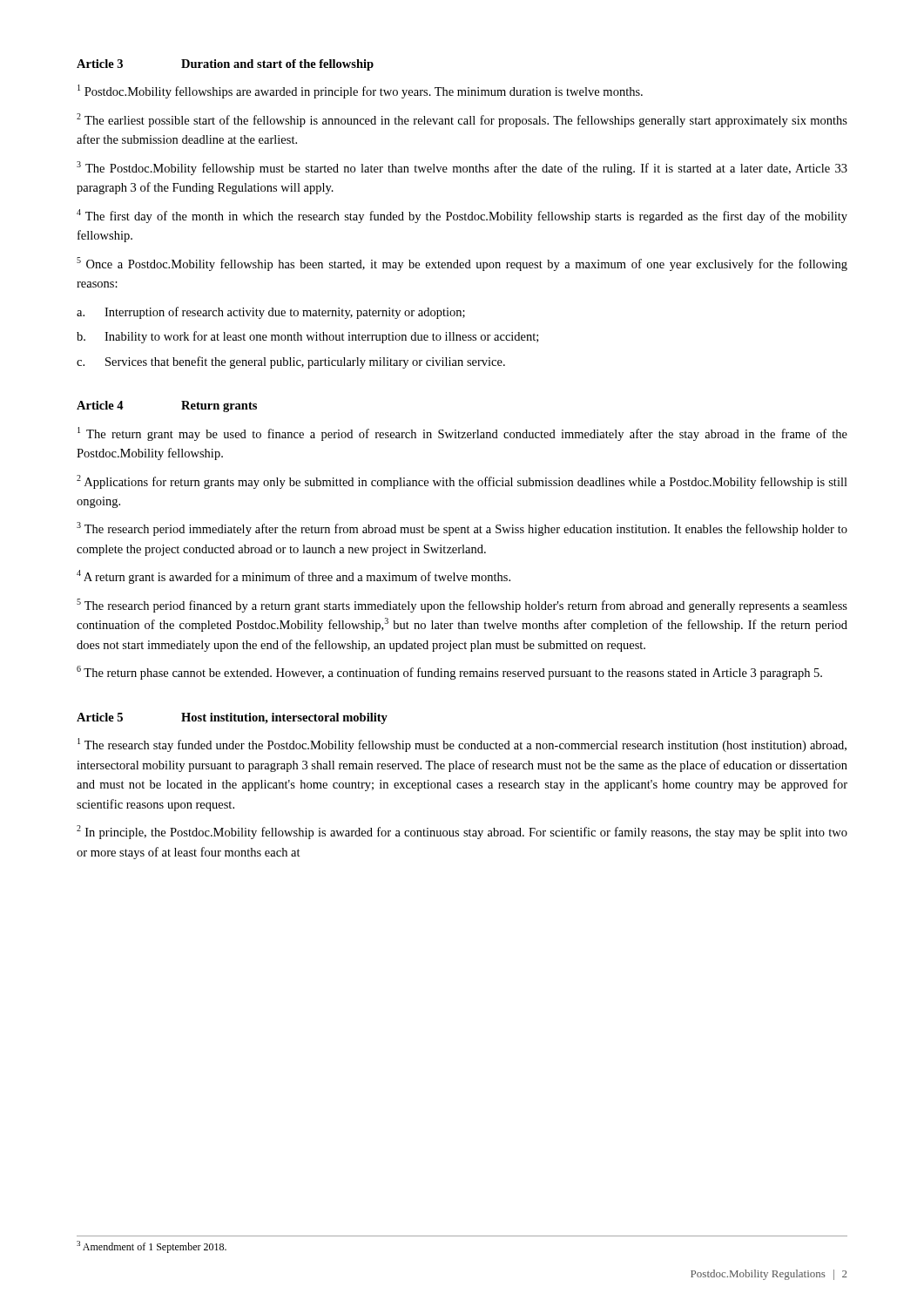The height and width of the screenshot is (1307, 924).
Task: Where does it say "Article 5 Host institution, intersectoral mobility"?
Action: click(x=232, y=717)
